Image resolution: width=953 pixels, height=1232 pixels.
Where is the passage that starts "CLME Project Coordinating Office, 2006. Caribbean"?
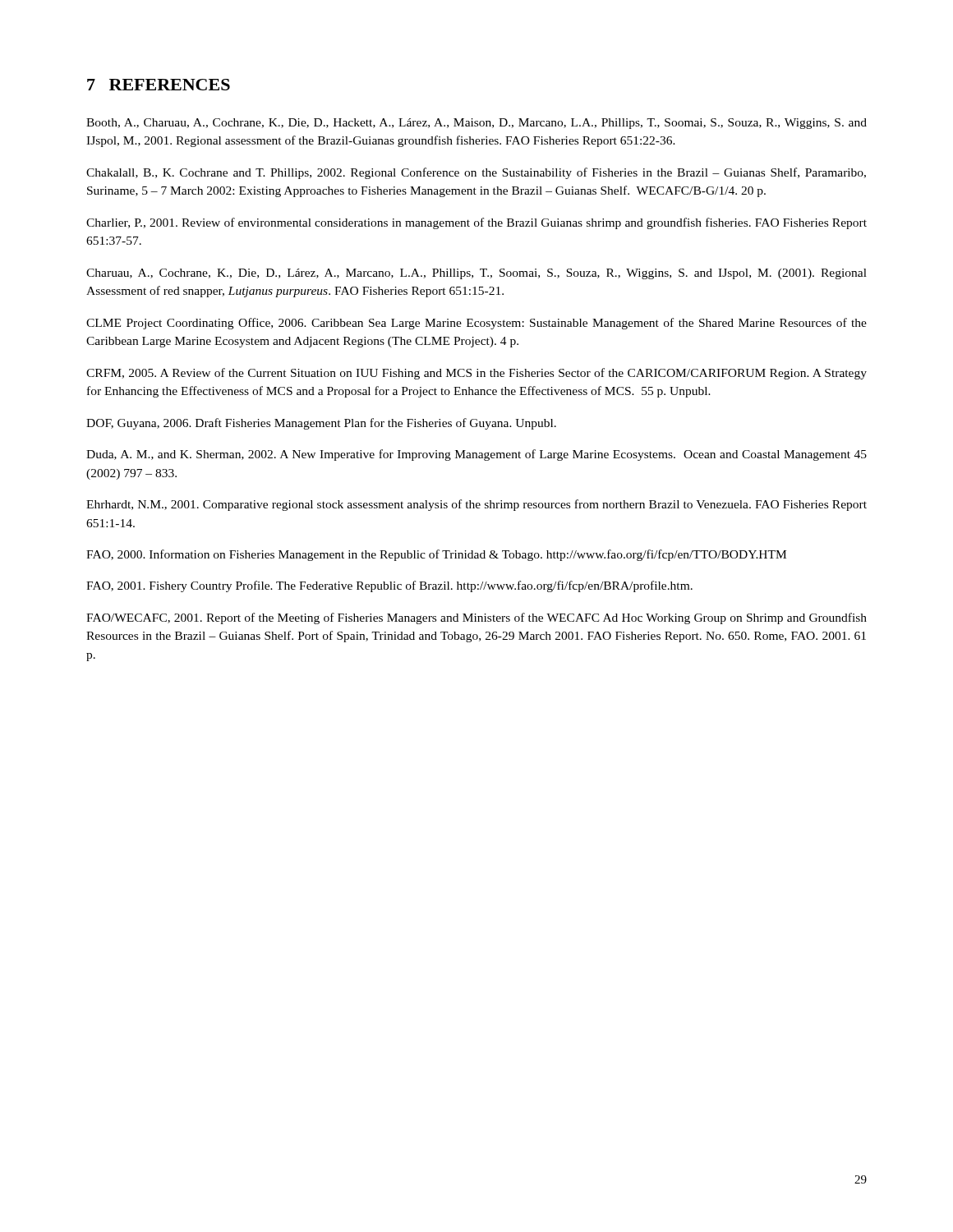click(x=476, y=331)
